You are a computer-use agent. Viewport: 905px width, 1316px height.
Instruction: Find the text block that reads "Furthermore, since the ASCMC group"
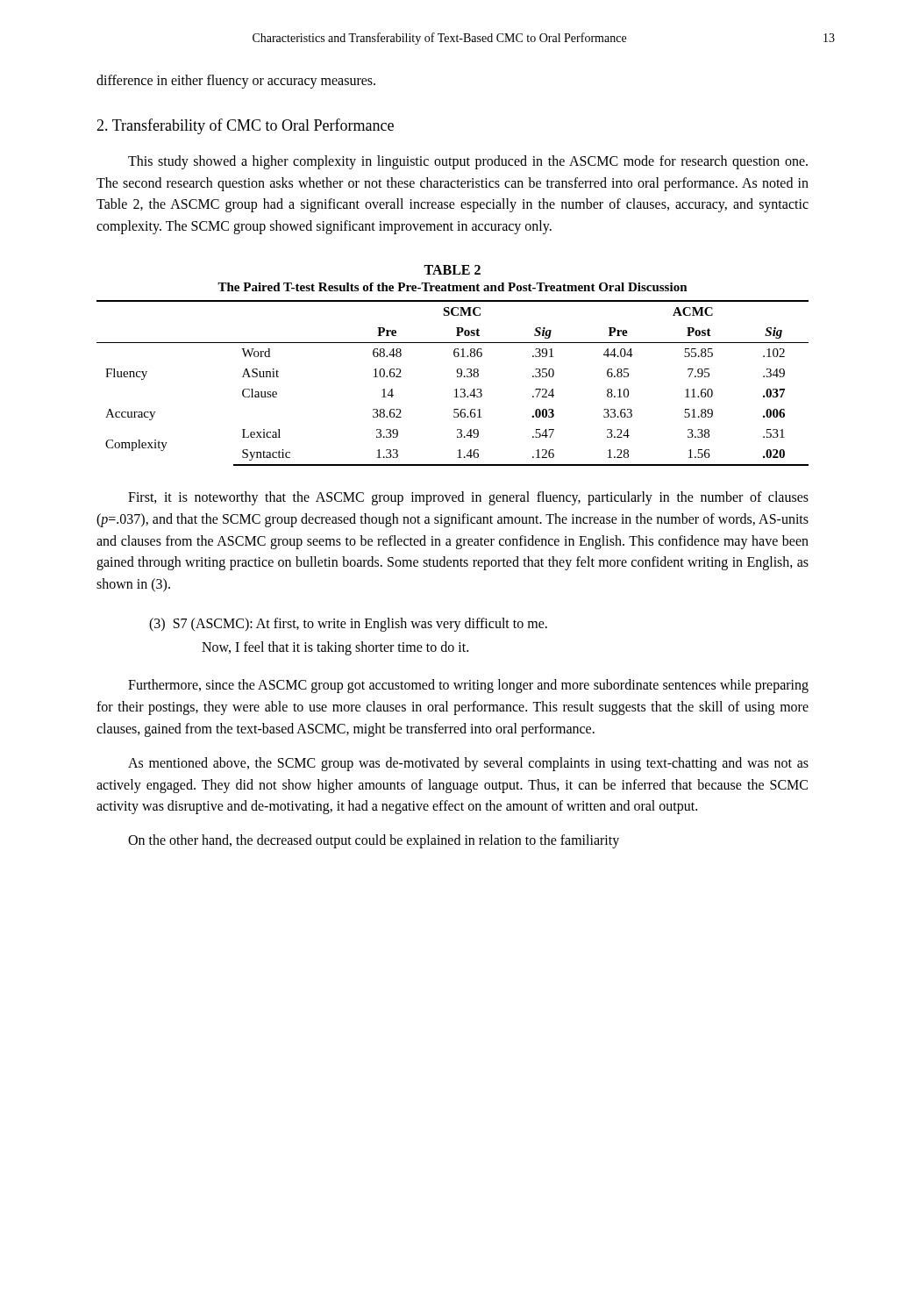(452, 707)
